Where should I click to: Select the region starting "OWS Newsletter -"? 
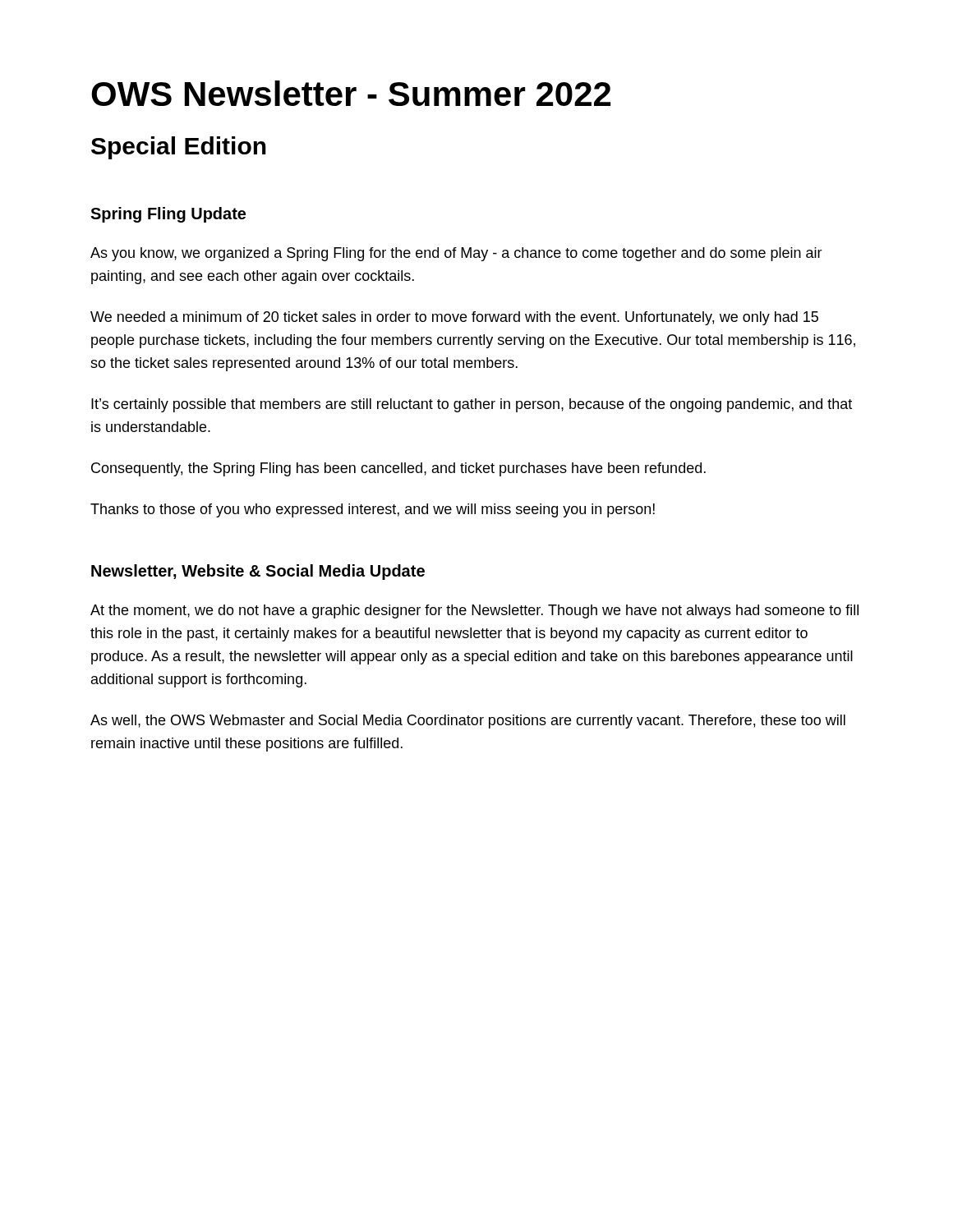click(476, 95)
